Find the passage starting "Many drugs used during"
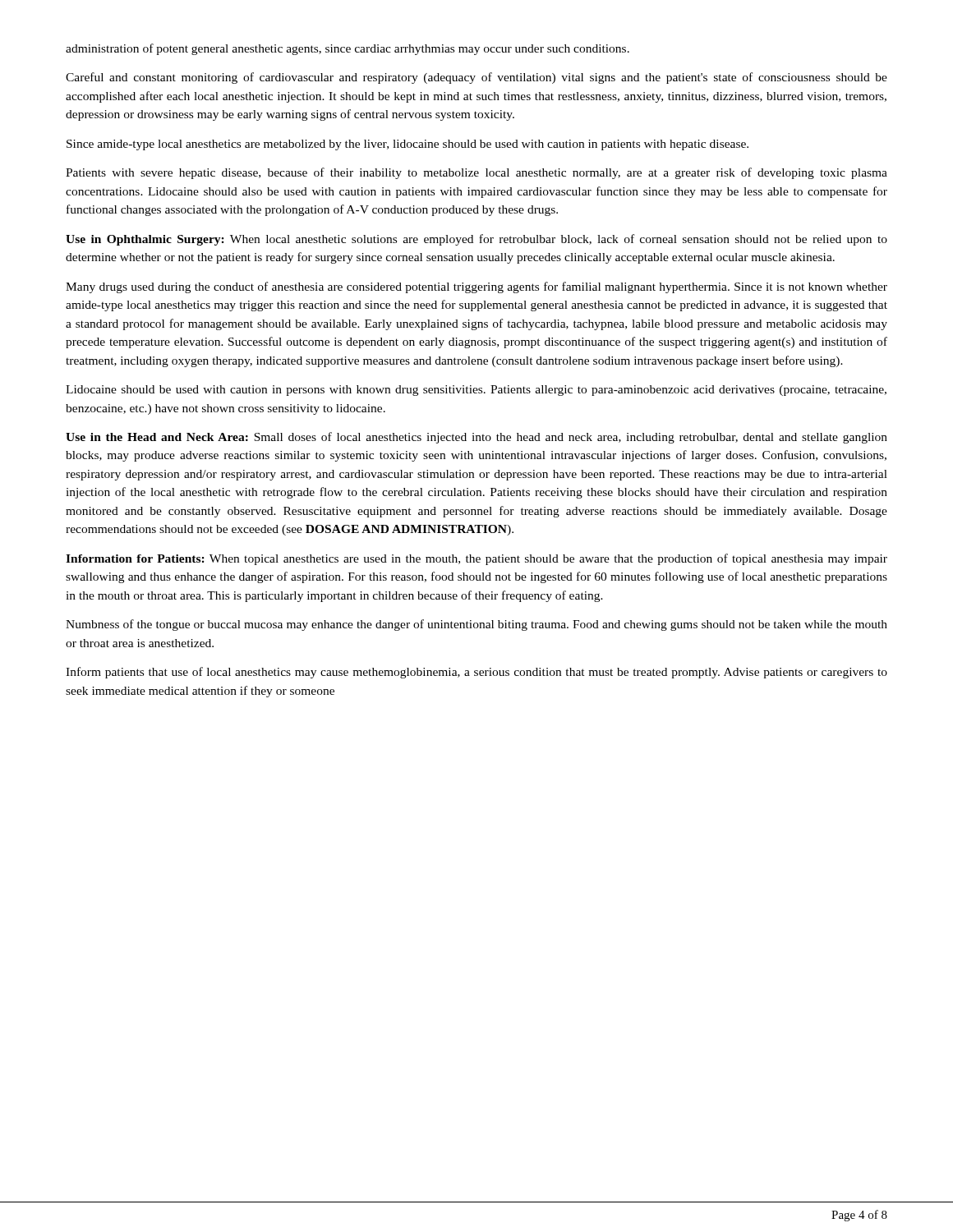Image resolution: width=953 pixels, height=1232 pixels. [476, 323]
